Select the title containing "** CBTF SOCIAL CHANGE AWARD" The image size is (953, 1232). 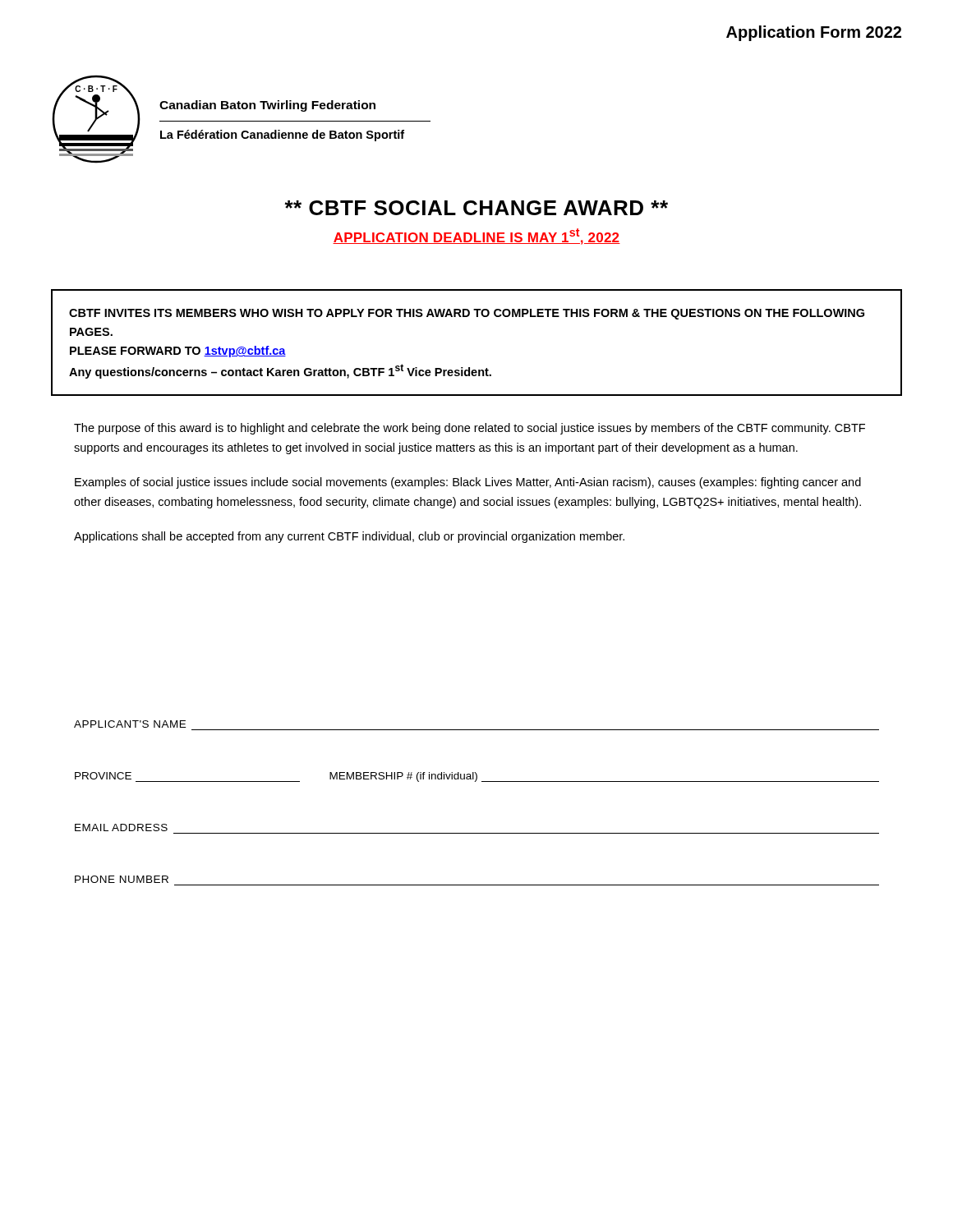pyautogui.click(x=476, y=221)
